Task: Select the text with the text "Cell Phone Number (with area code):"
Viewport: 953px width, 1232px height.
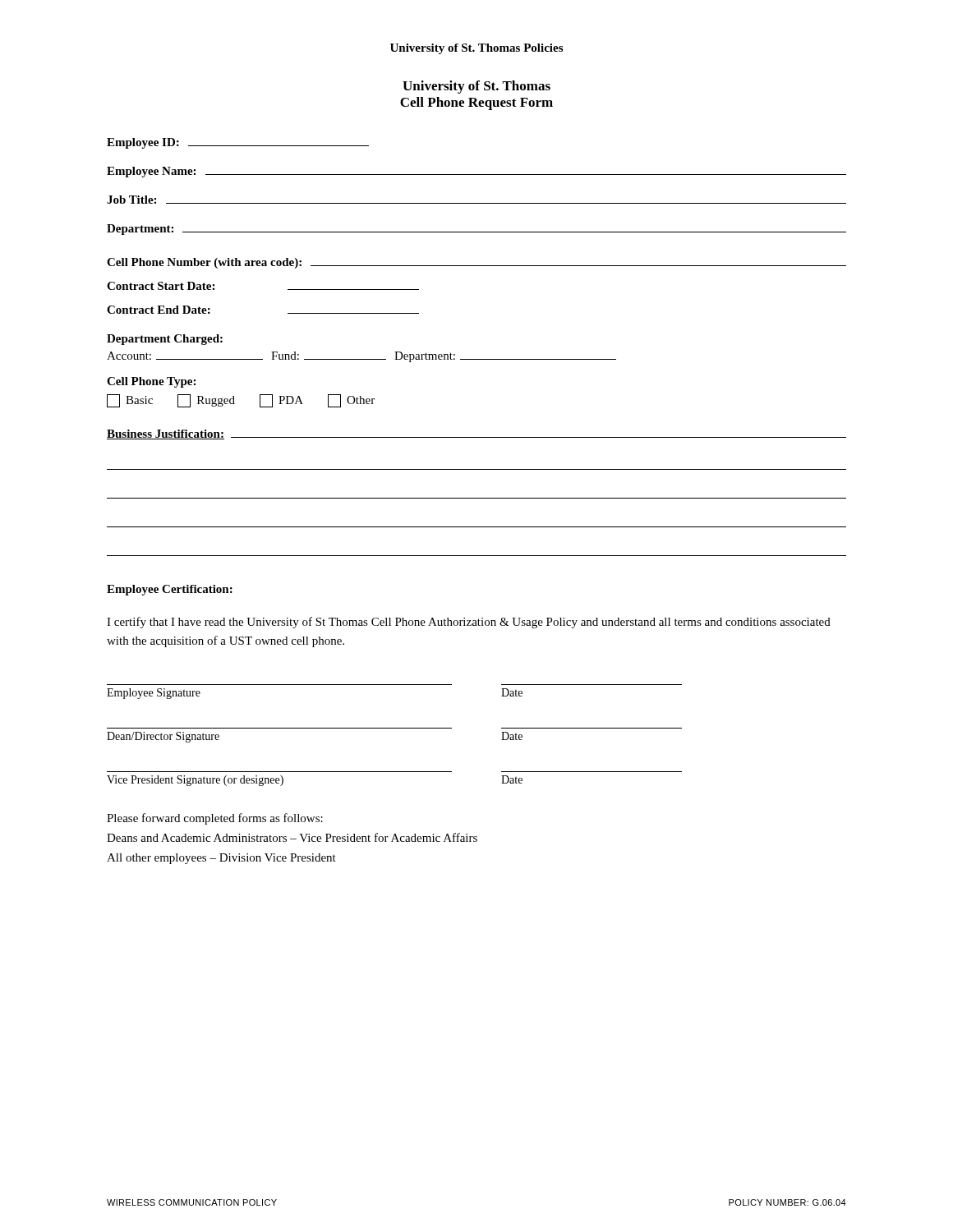Action: pos(476,260)
